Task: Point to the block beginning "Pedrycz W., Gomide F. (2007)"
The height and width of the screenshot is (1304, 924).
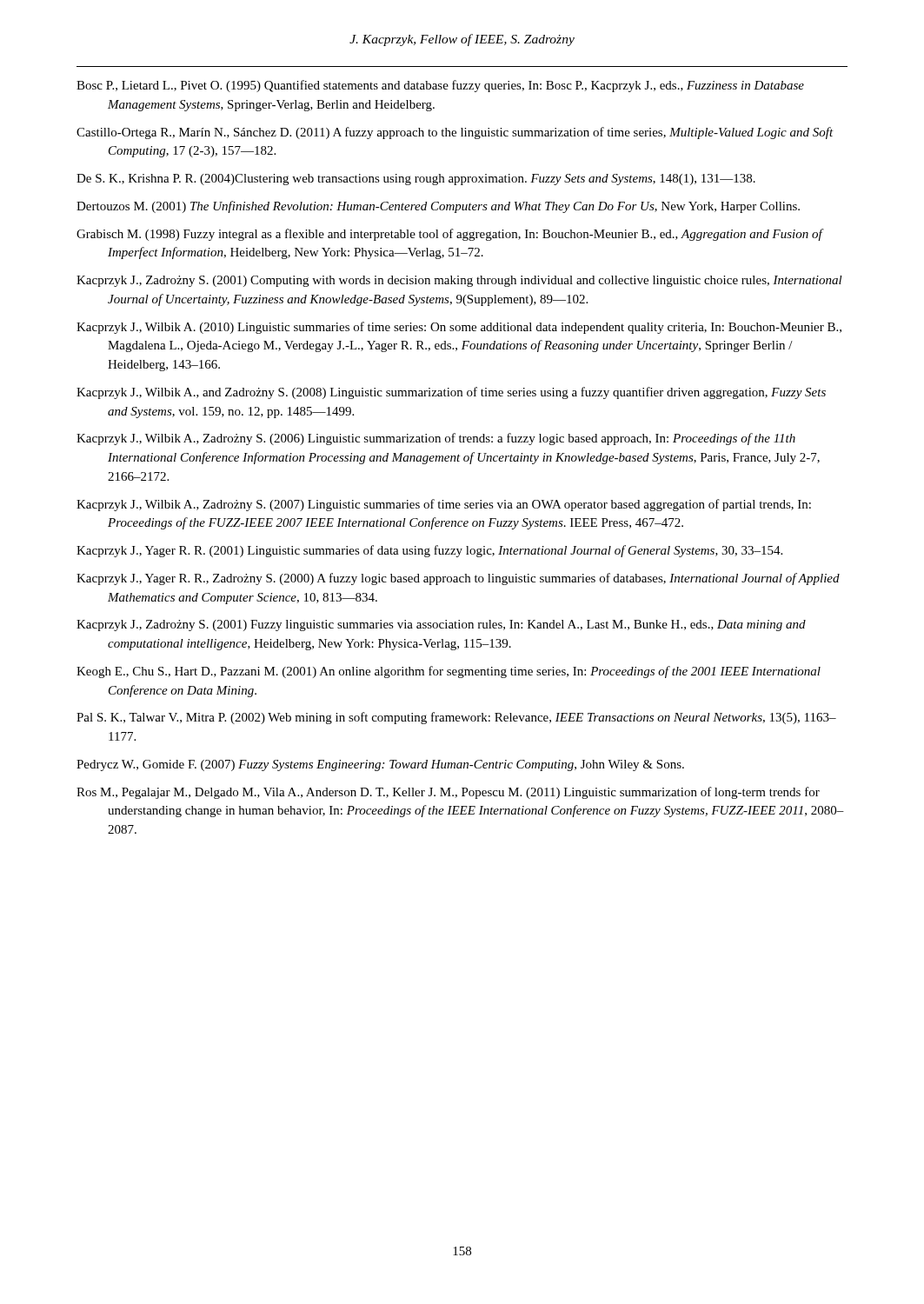Action: point(381,764)
